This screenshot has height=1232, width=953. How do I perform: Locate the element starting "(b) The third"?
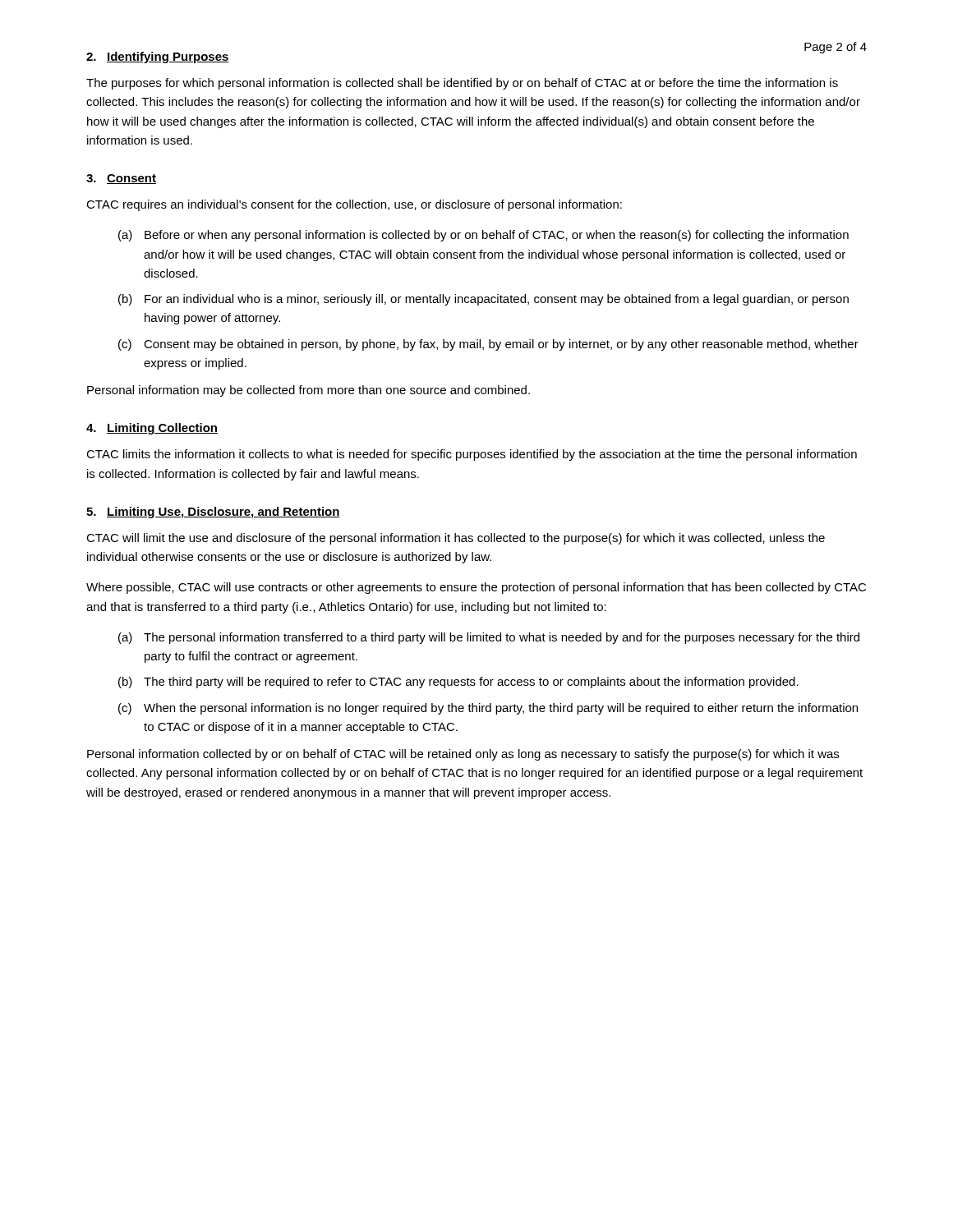[x=492, y=682]
